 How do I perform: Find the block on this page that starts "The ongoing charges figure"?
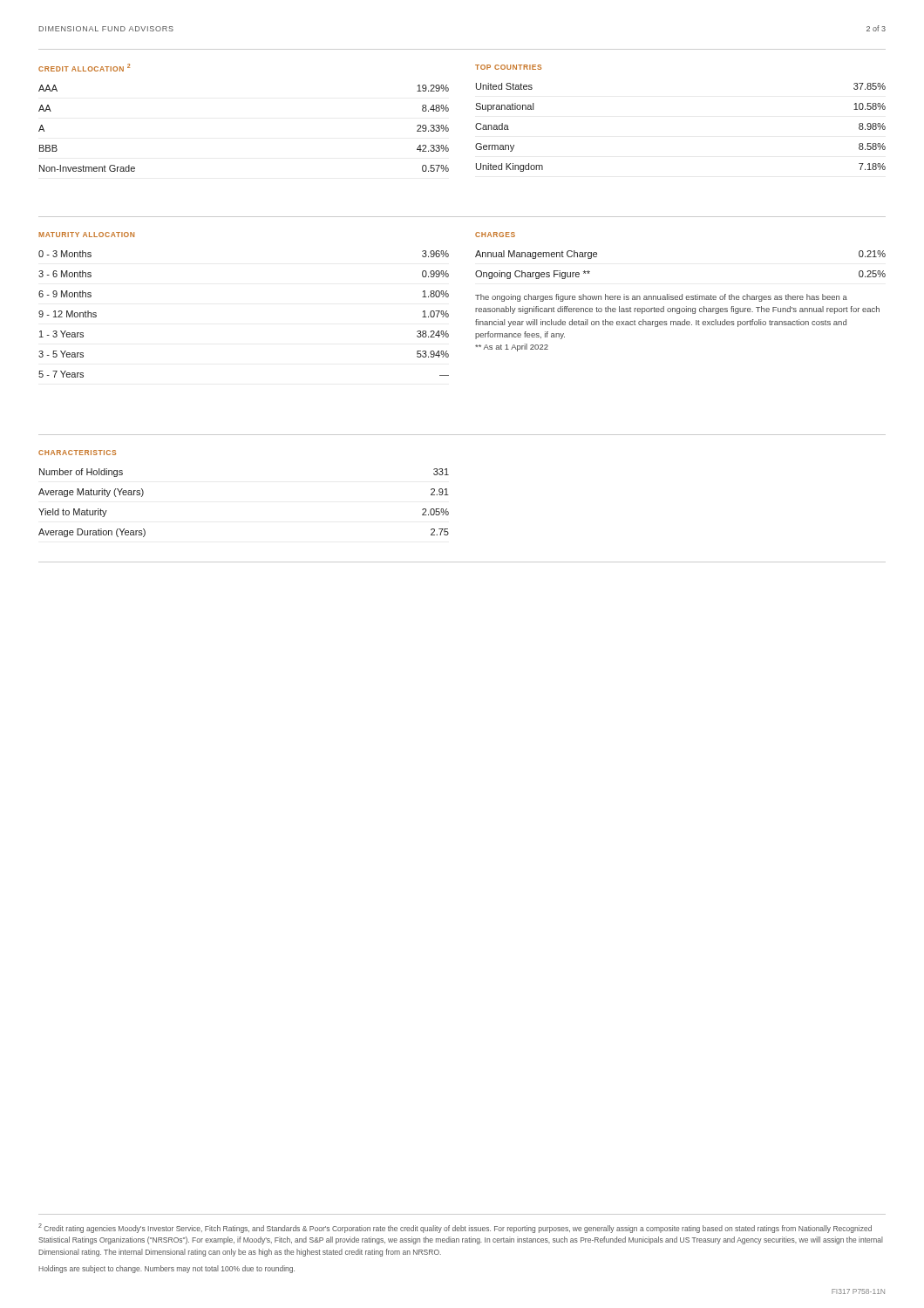point(678,322)
